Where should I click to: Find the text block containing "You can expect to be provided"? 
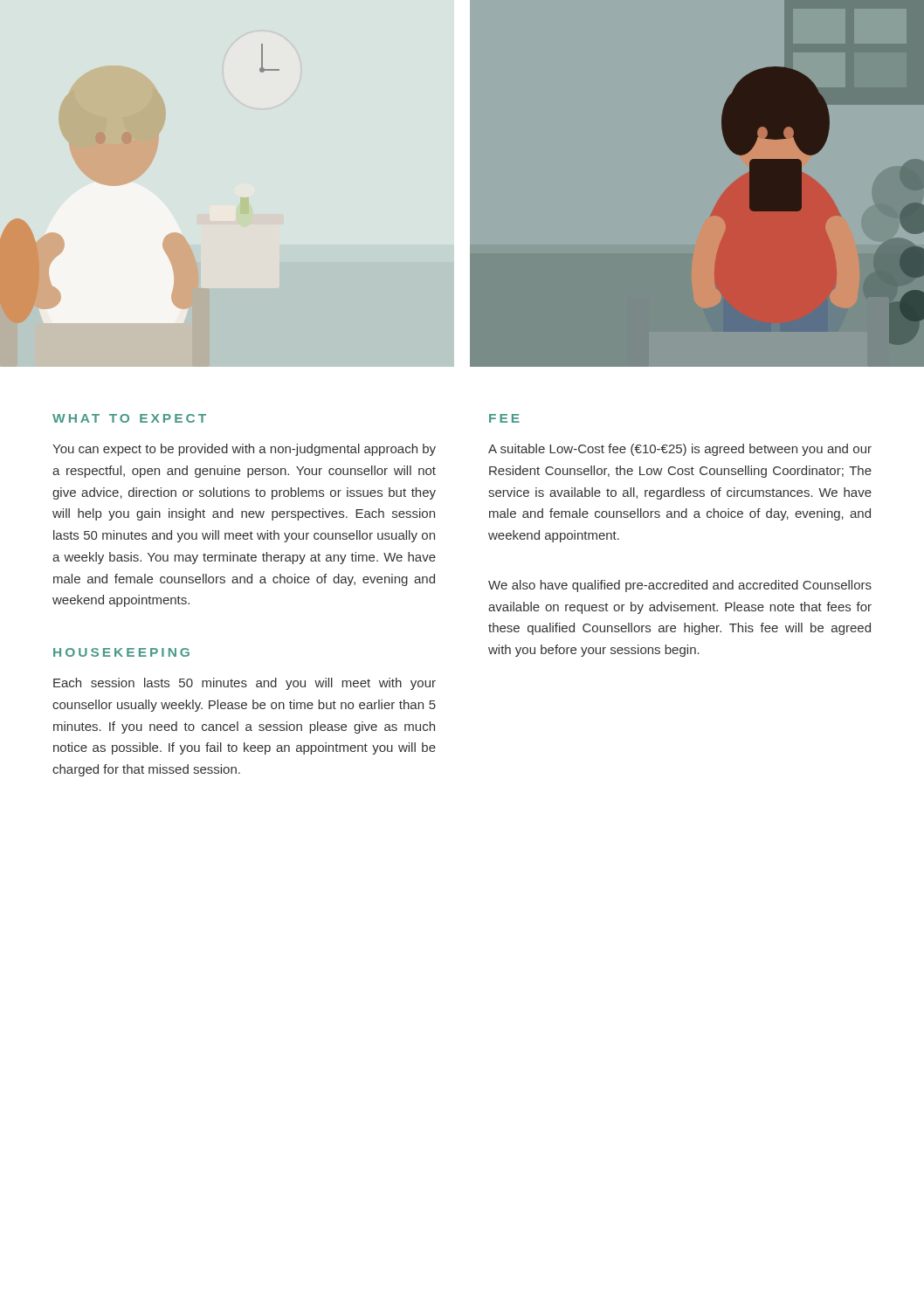(x=244, y=524)
